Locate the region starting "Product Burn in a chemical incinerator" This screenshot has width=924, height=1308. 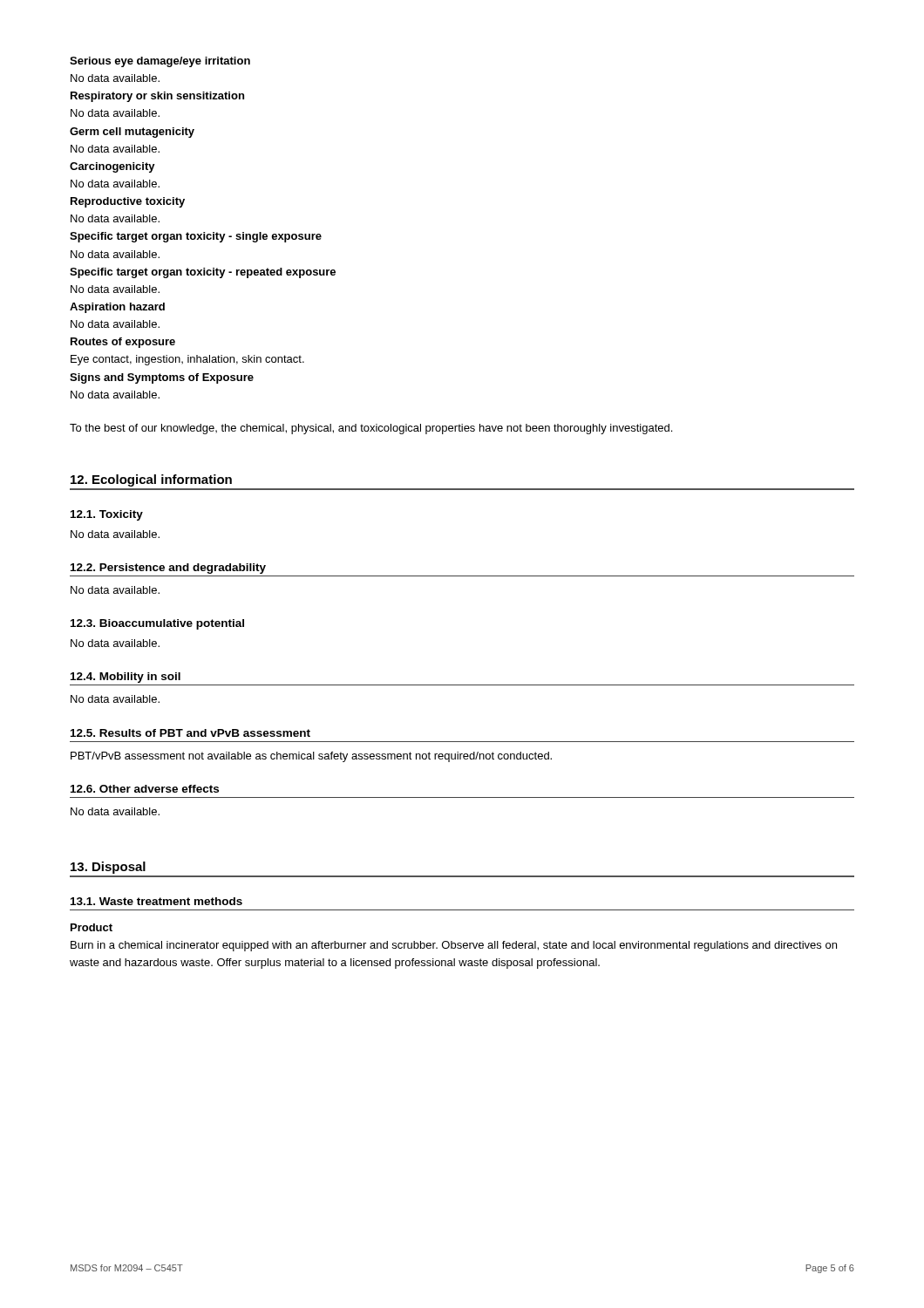454,945
